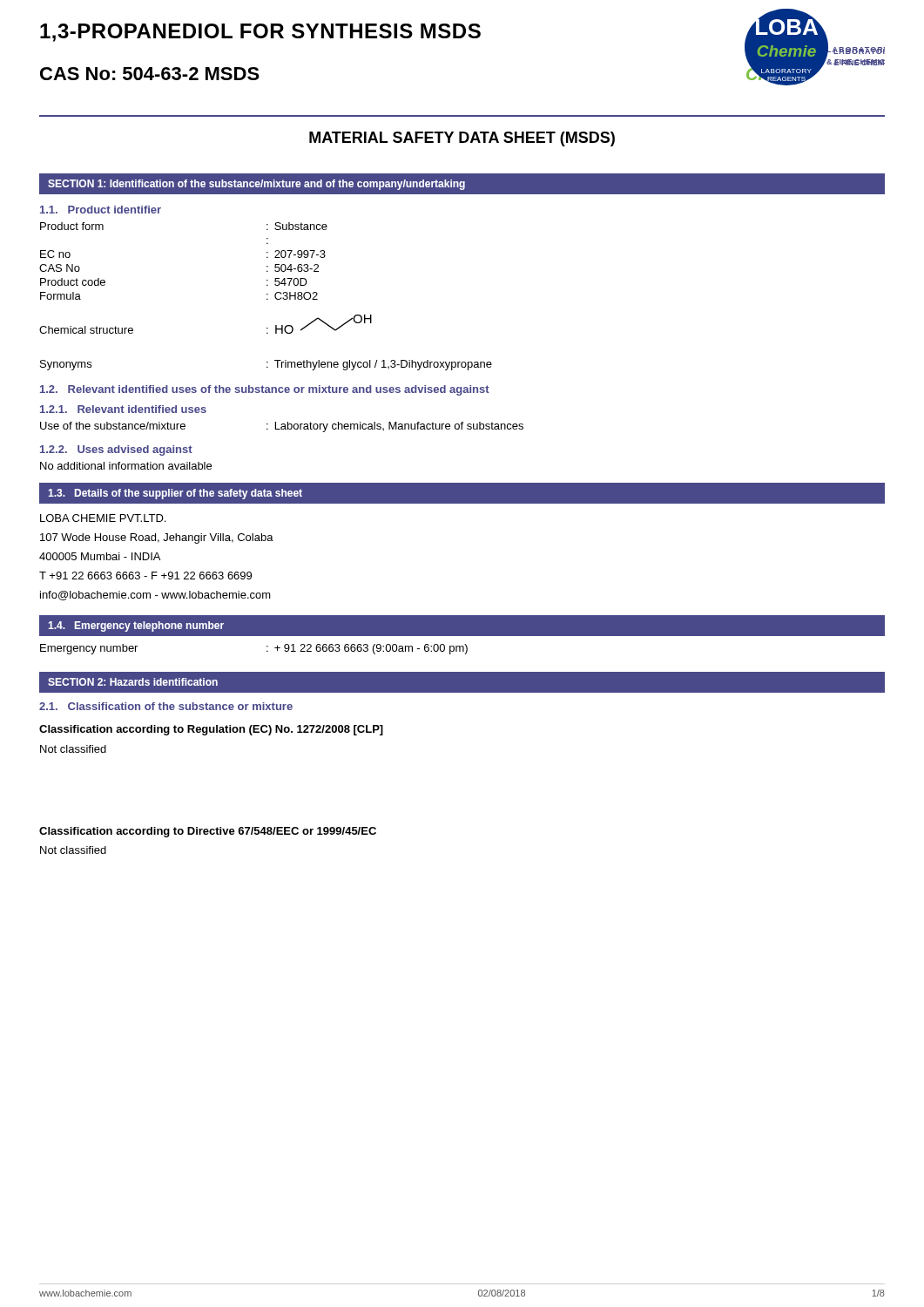
Task: Point to the text starting "1,3-PROPANEDIOL FOR SYNTHESIS MSDS"
Action: tap(260, 31)
